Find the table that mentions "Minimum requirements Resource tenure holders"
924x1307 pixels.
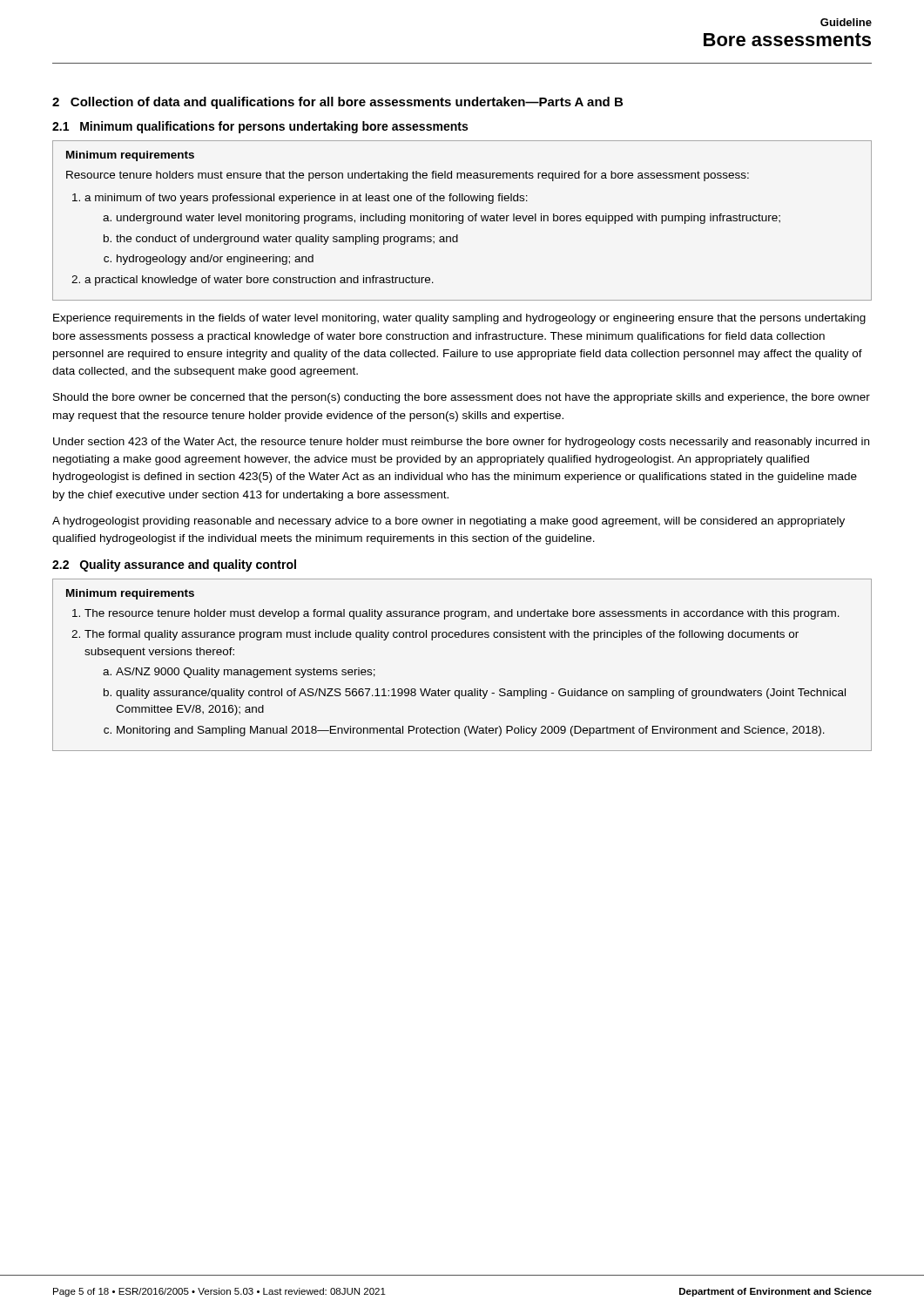462,221
